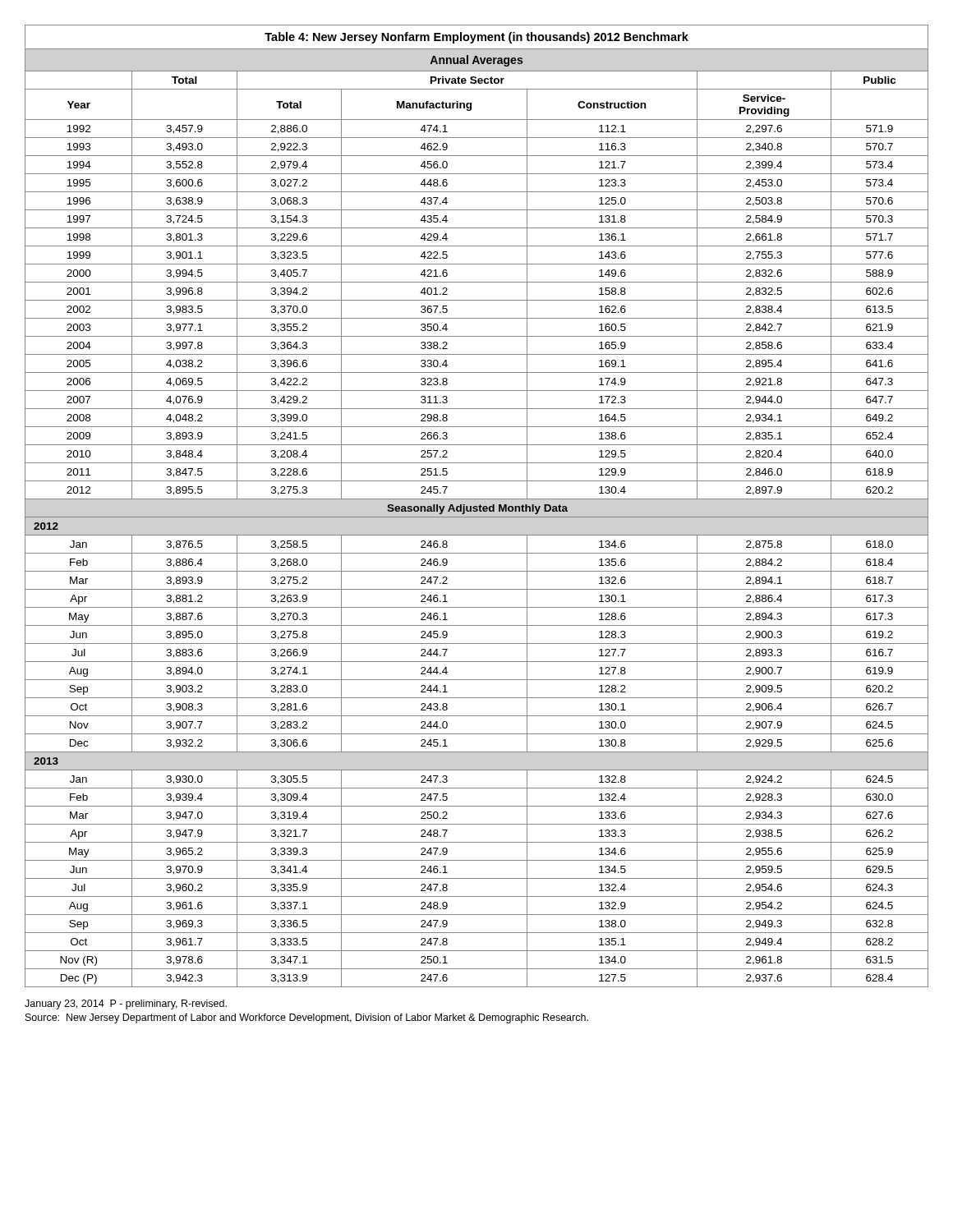
Task: Point to the block beginning "Source: New Jersey Department"
Action: tap(307, 1018)
